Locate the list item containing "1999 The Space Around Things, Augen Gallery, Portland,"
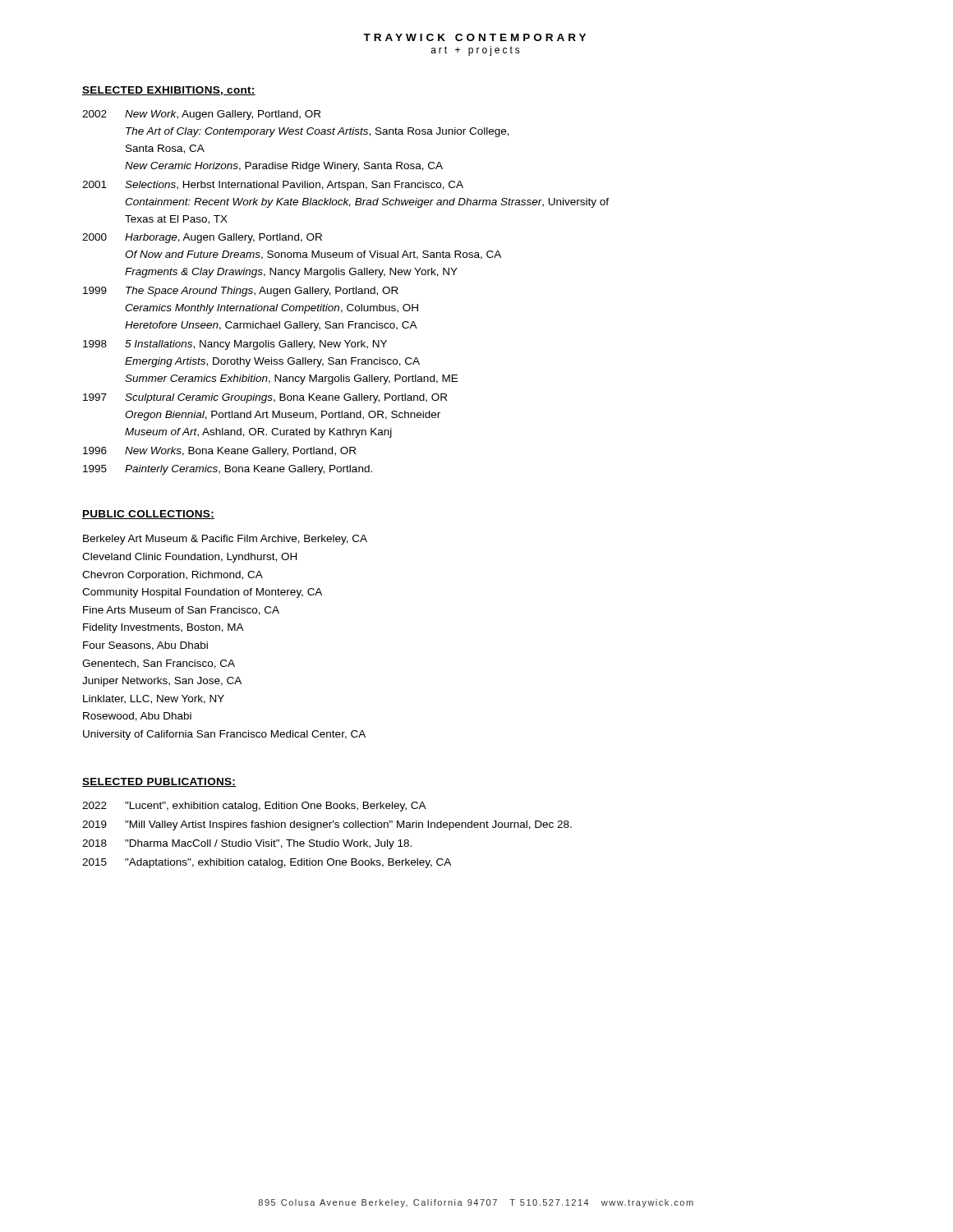The width and height of the screenshot is (953, 1232). 241,292
